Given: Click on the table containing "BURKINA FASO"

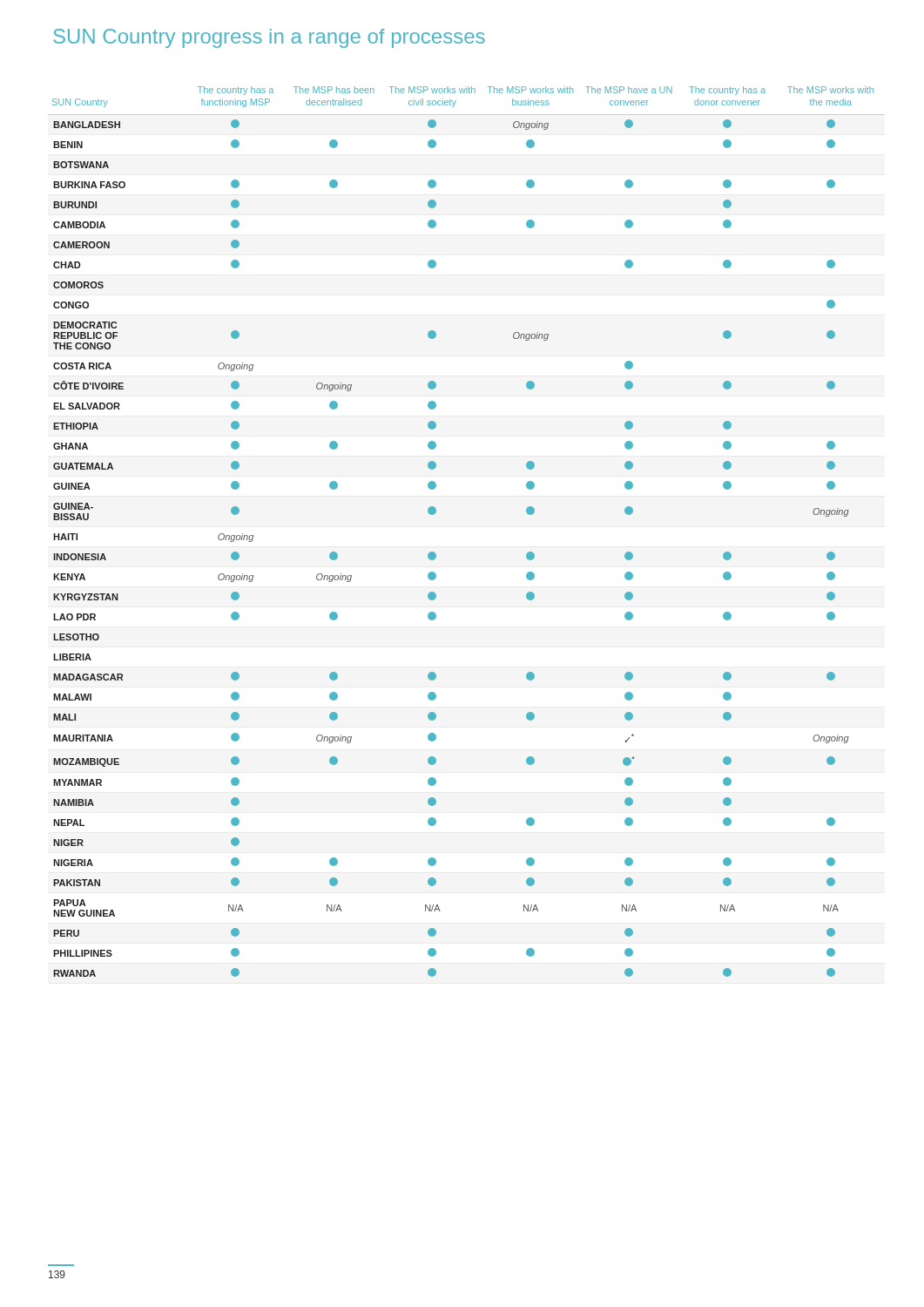Looking at the screenshot, I should pyautogui.click(x=466, y=531).
